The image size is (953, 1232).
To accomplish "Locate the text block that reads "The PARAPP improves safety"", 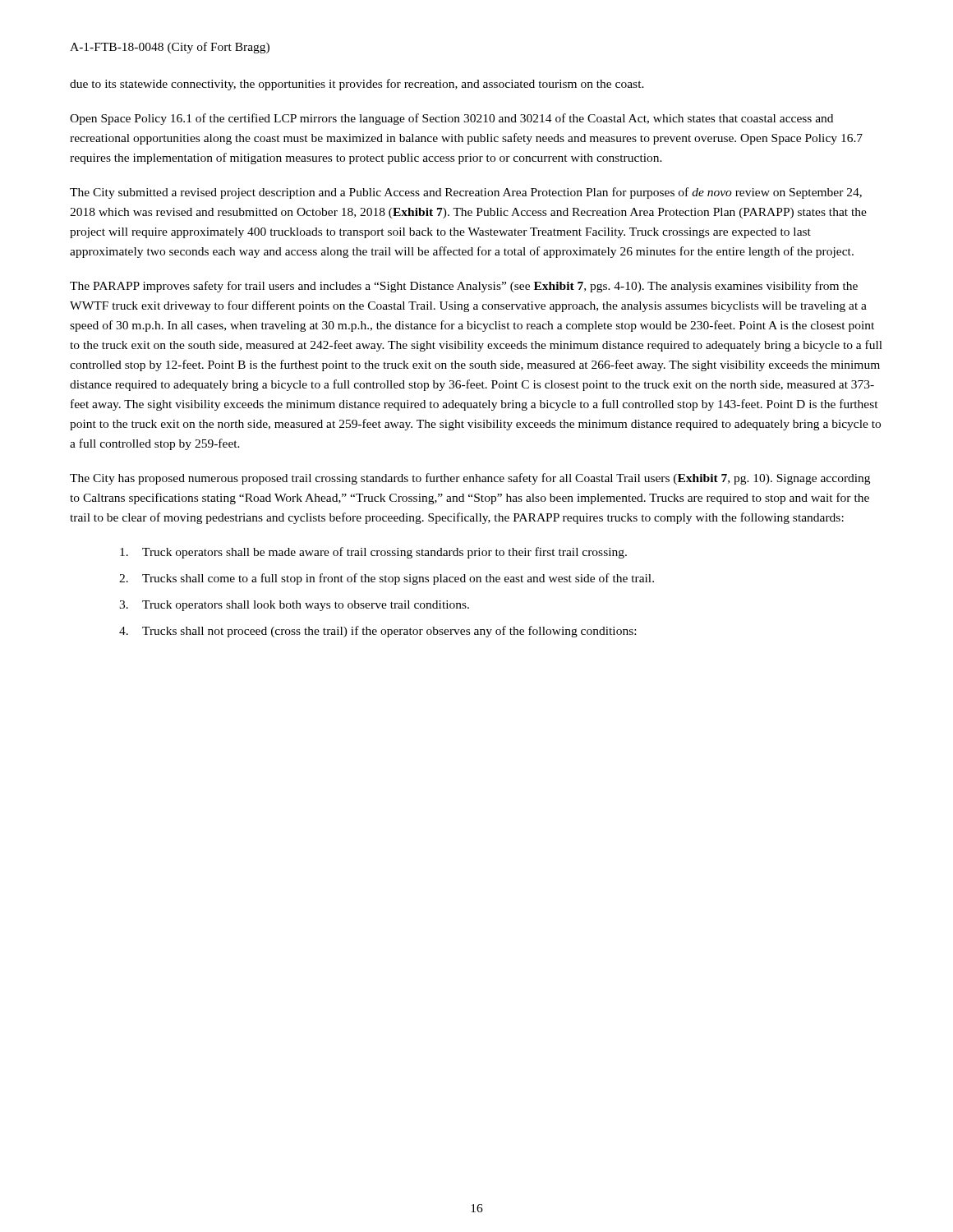I will coord(476,364).
